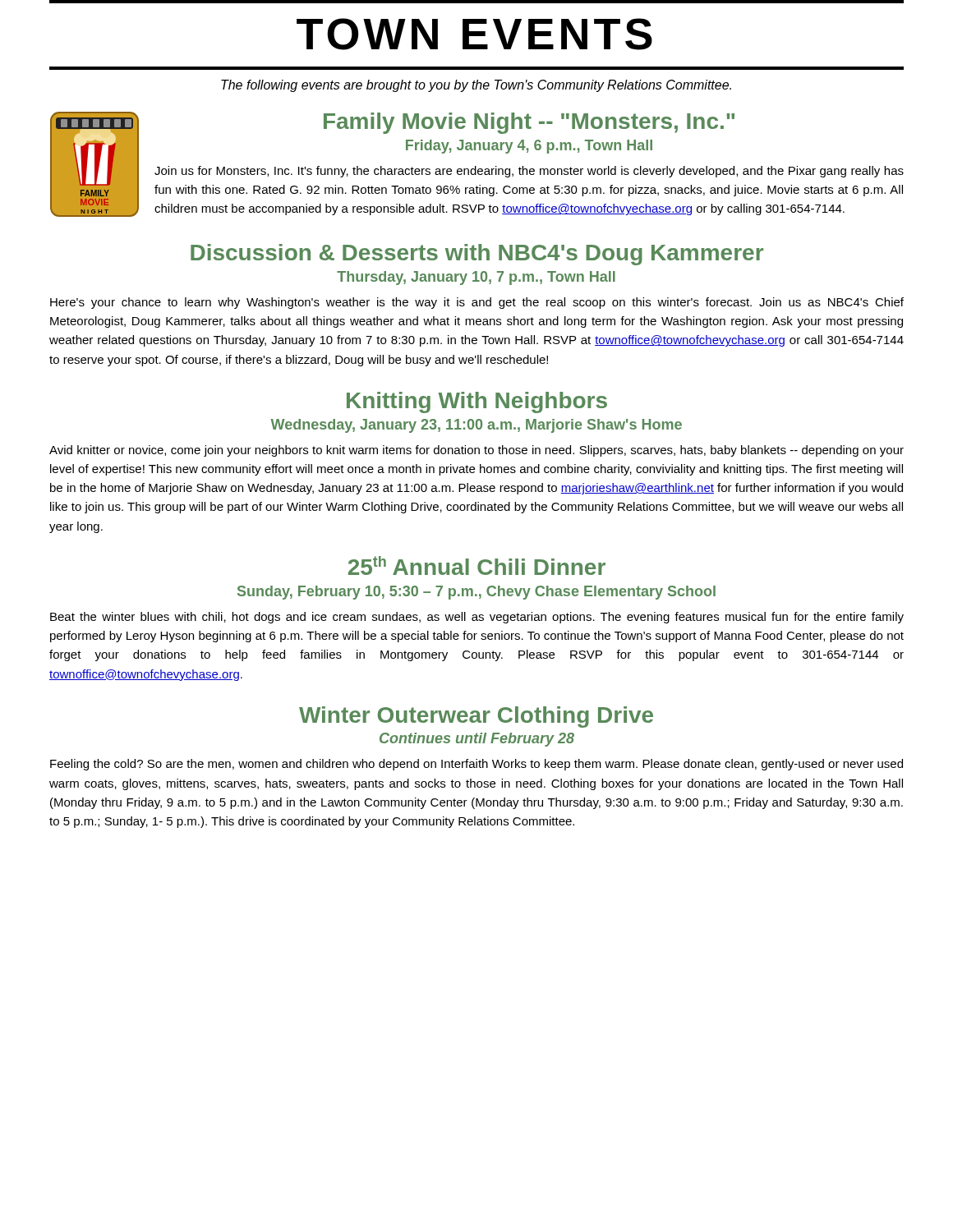Select the passage starting "Here's your chance"
Image resolution: width=953 pixels, height=1232 pixels.
click(x=476, y=330)
